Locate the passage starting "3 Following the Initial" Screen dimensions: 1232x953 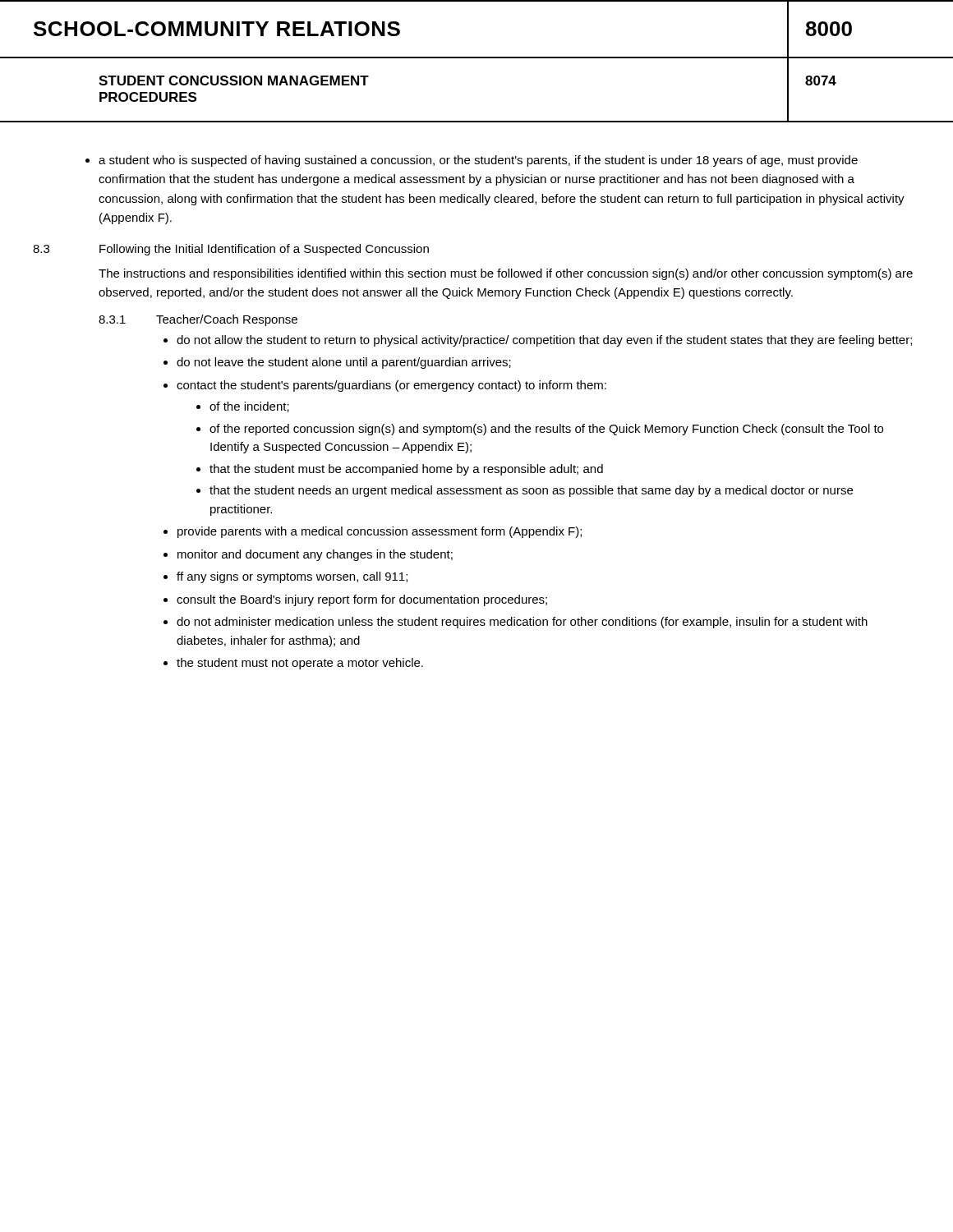231,248
